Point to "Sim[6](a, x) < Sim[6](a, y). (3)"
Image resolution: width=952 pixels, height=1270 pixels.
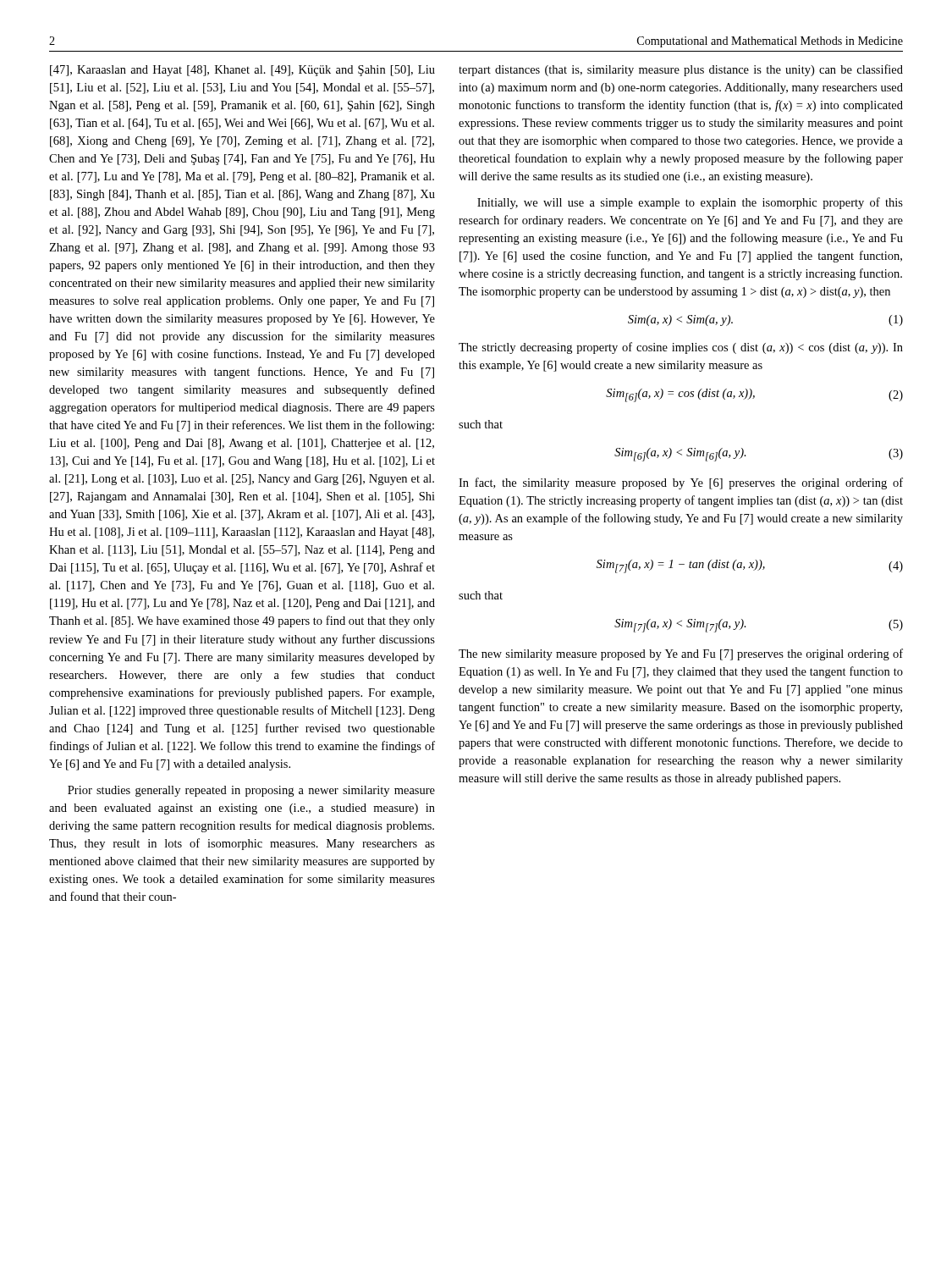(x=681, y=454)
